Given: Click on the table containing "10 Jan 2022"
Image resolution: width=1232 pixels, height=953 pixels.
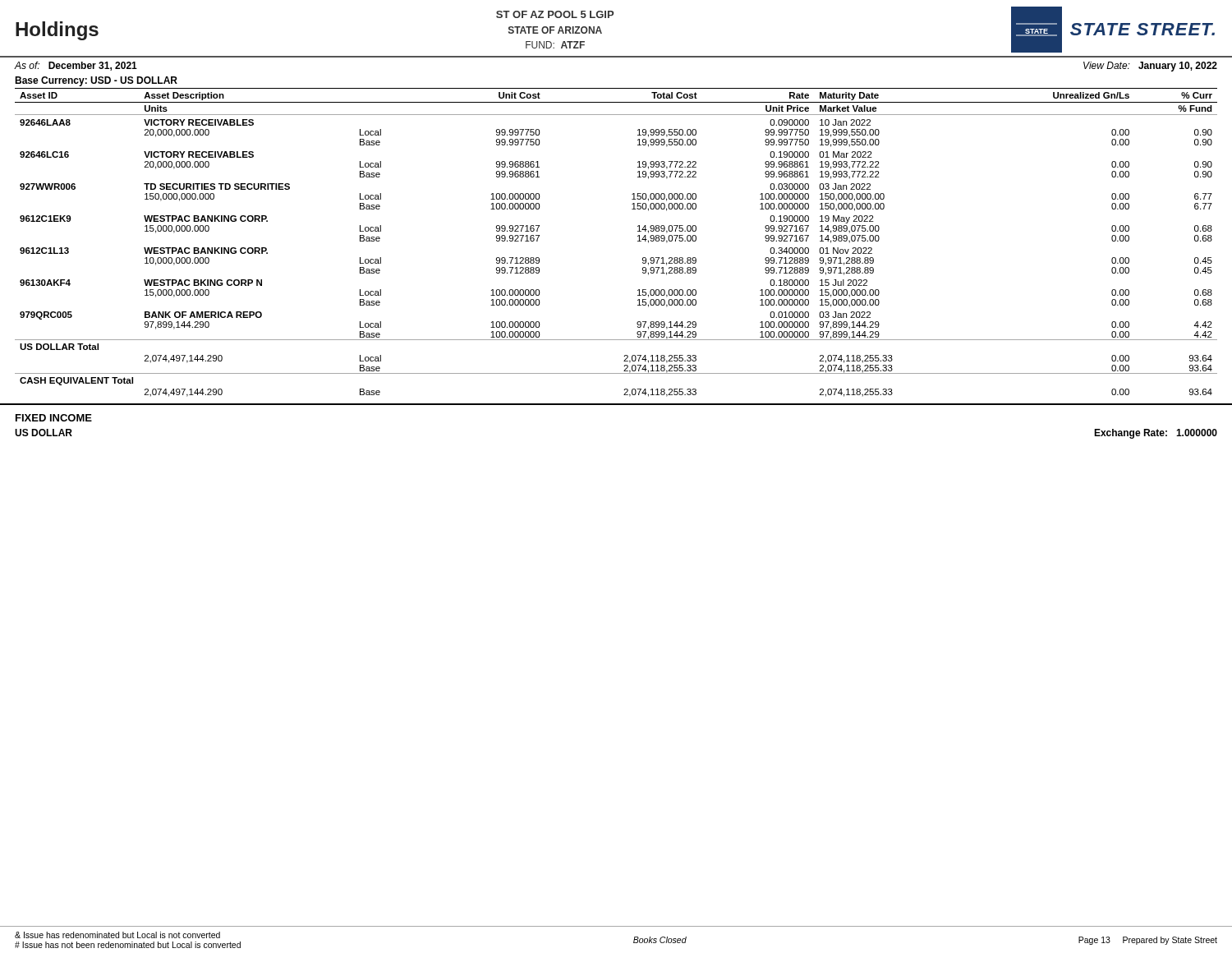Looking at the screenshot, I should [616, 242].
